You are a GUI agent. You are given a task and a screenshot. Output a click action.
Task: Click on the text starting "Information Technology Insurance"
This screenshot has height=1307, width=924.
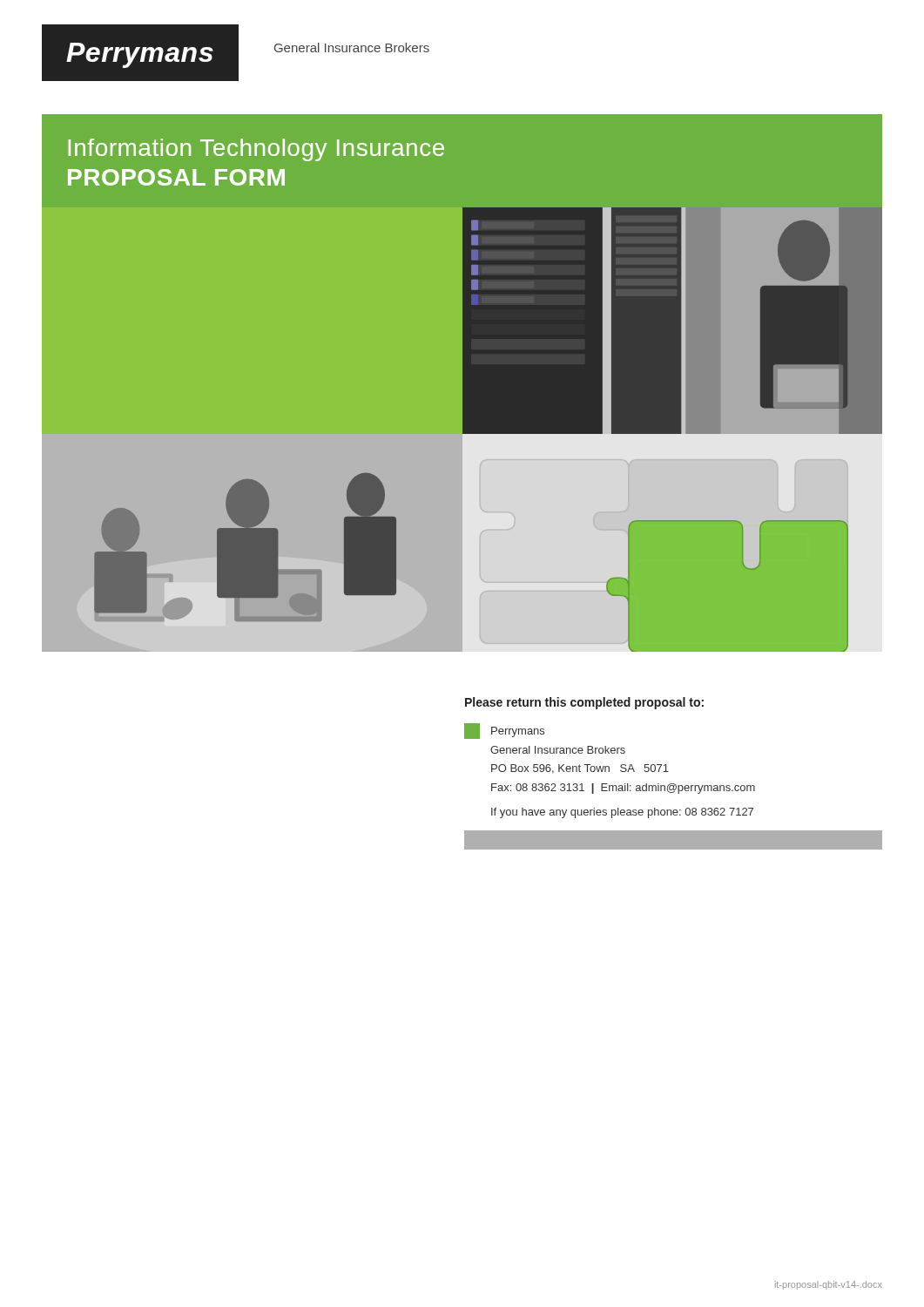point(256,150)
